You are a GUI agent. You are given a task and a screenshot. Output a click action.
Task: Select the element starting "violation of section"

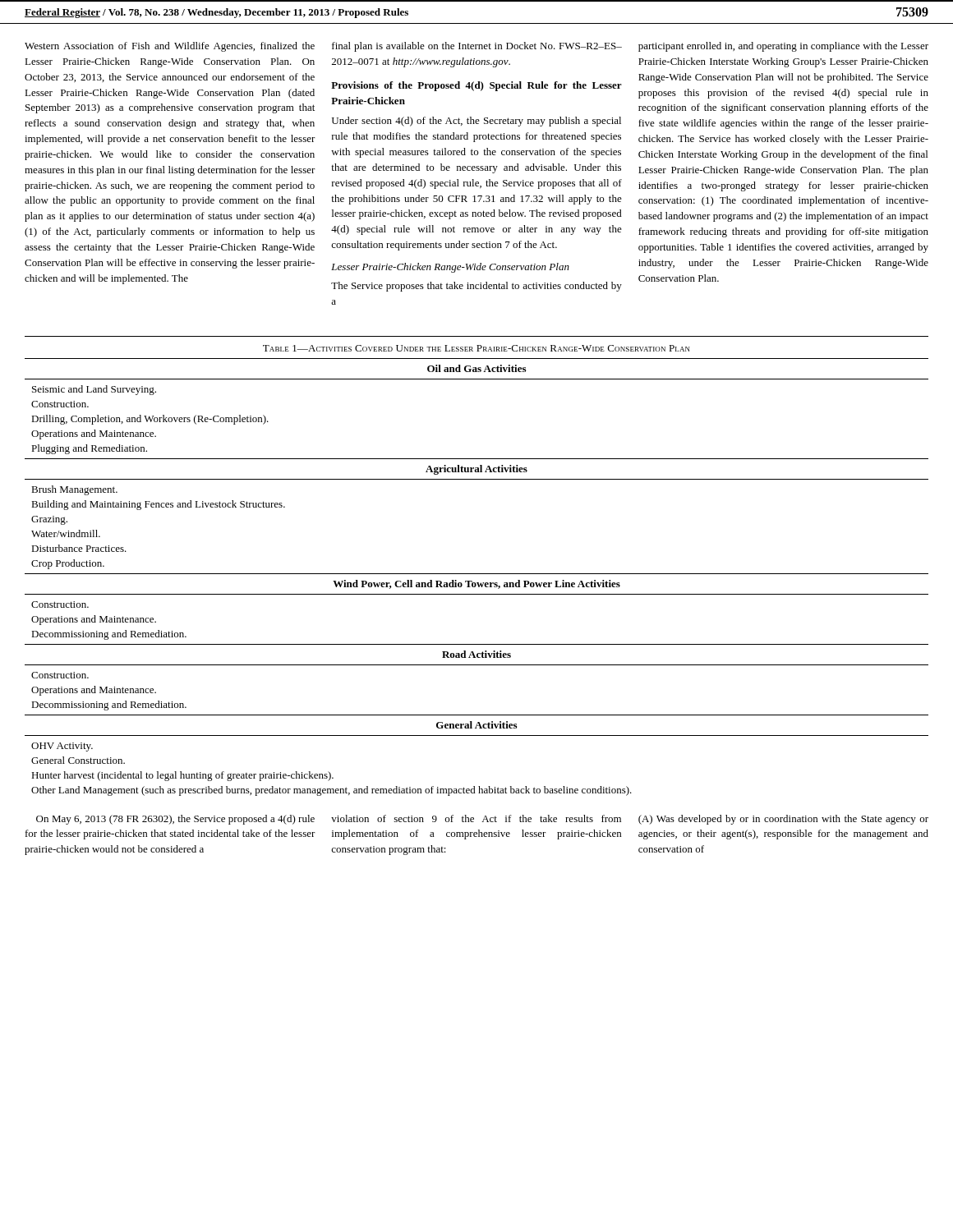[x=476, y=834]
